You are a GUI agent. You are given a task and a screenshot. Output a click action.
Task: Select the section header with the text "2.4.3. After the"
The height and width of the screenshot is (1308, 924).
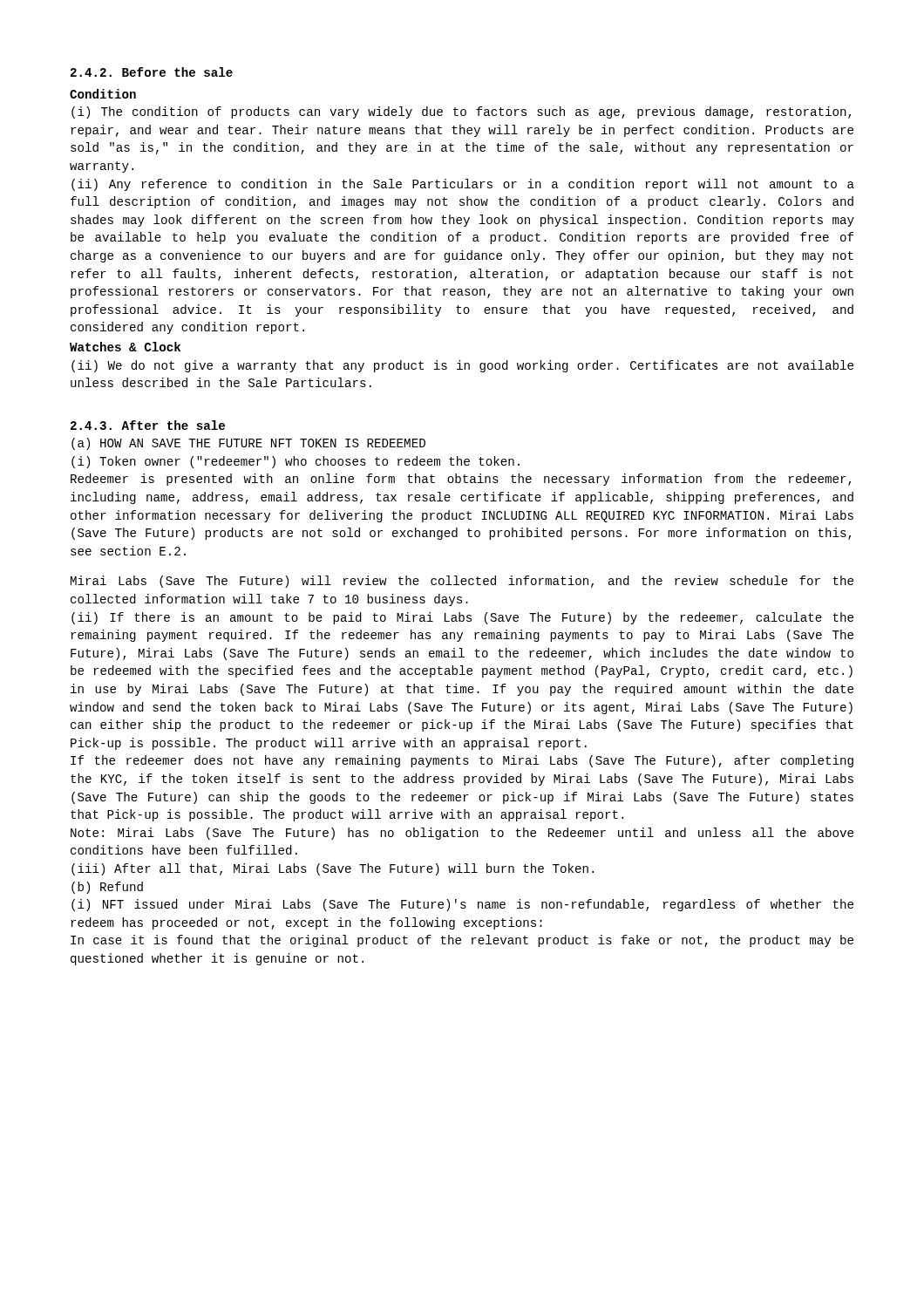point(148,426)
